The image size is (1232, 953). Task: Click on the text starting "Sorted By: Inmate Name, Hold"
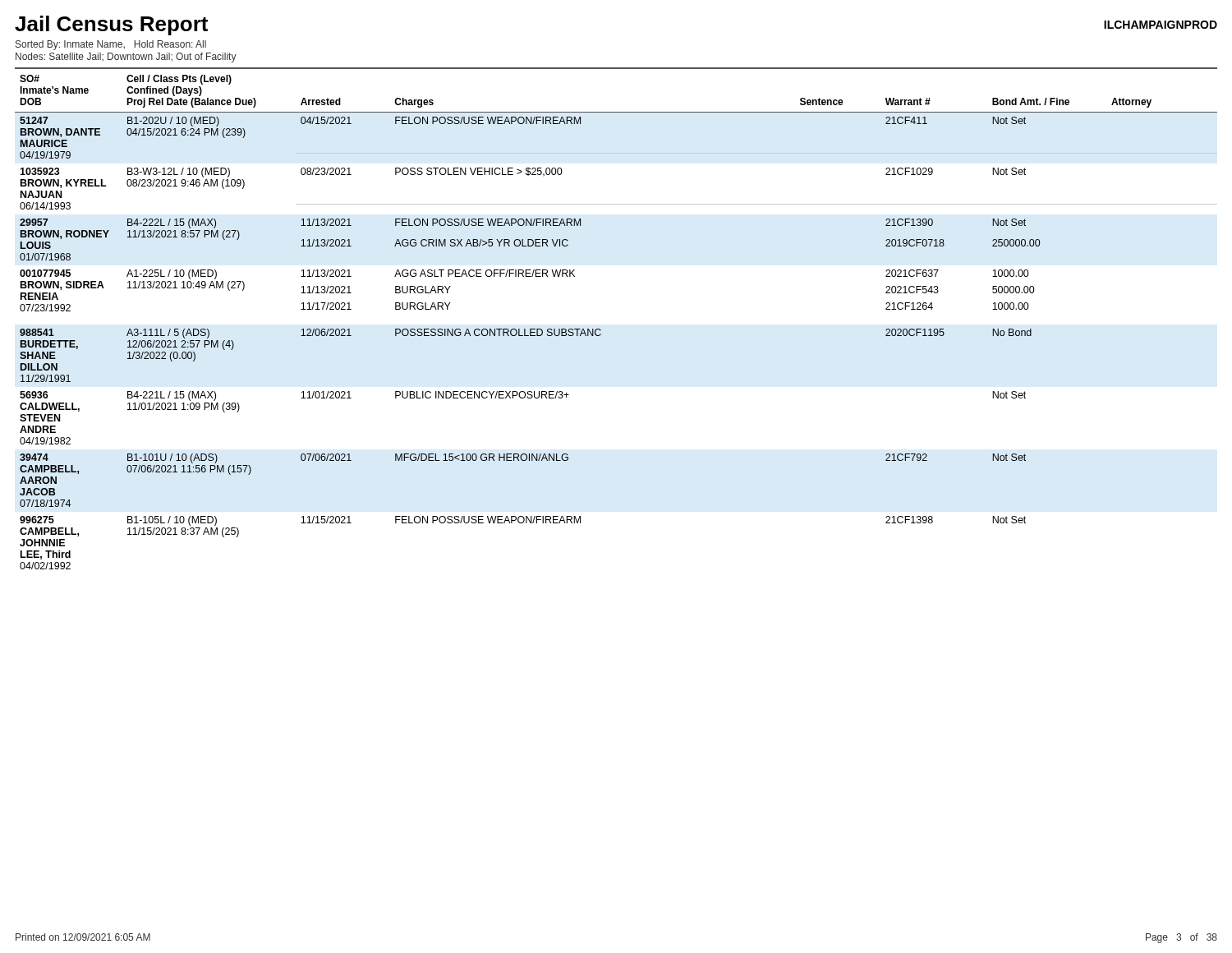(x=111, y=44)
